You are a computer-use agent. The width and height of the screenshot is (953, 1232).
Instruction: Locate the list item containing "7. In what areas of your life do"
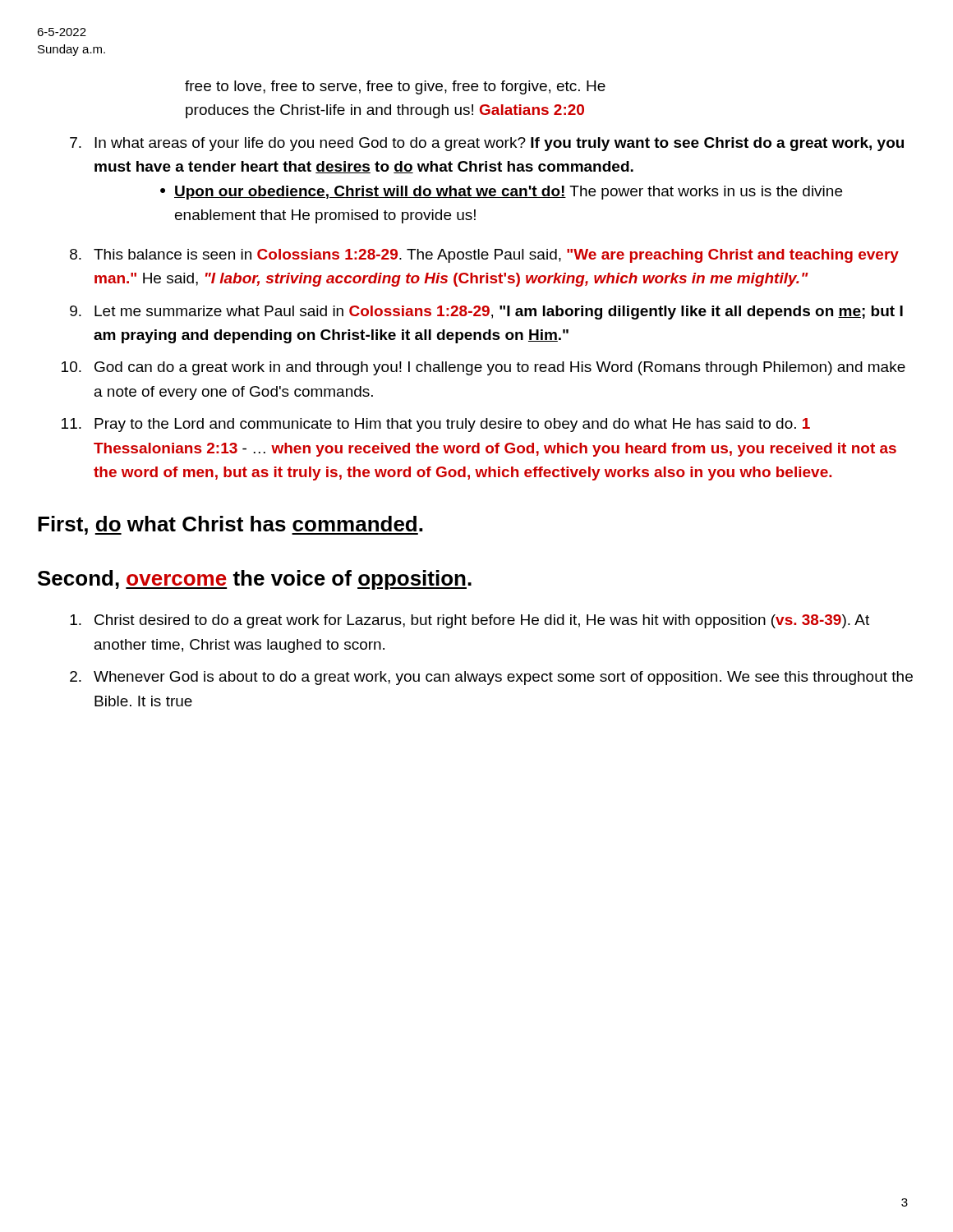[x=476, y=182]
